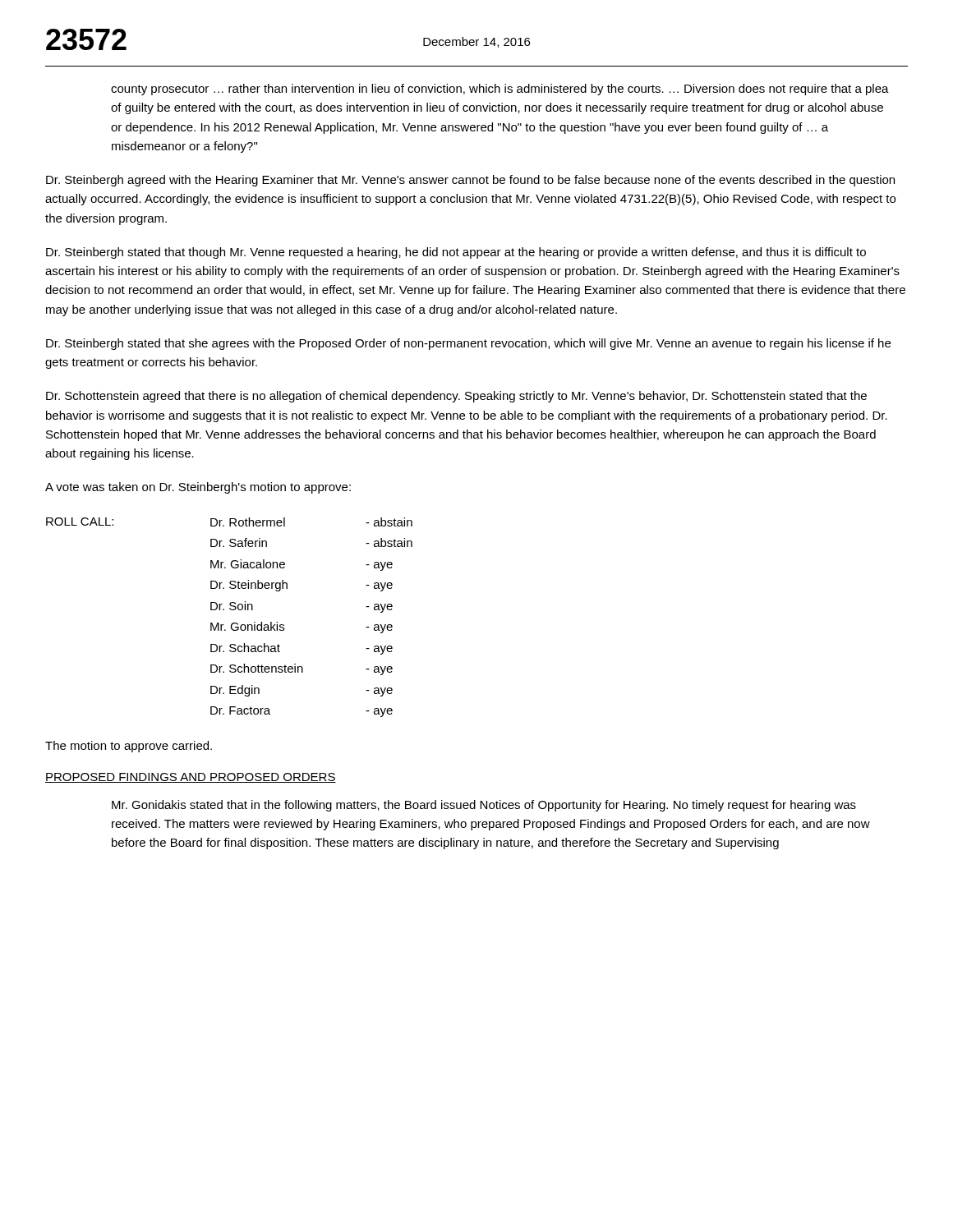Locate the text block that reads "Dr. Schottenstein agreed"
Viewport: 953px width, 1232px height.
tap(466, 424)
